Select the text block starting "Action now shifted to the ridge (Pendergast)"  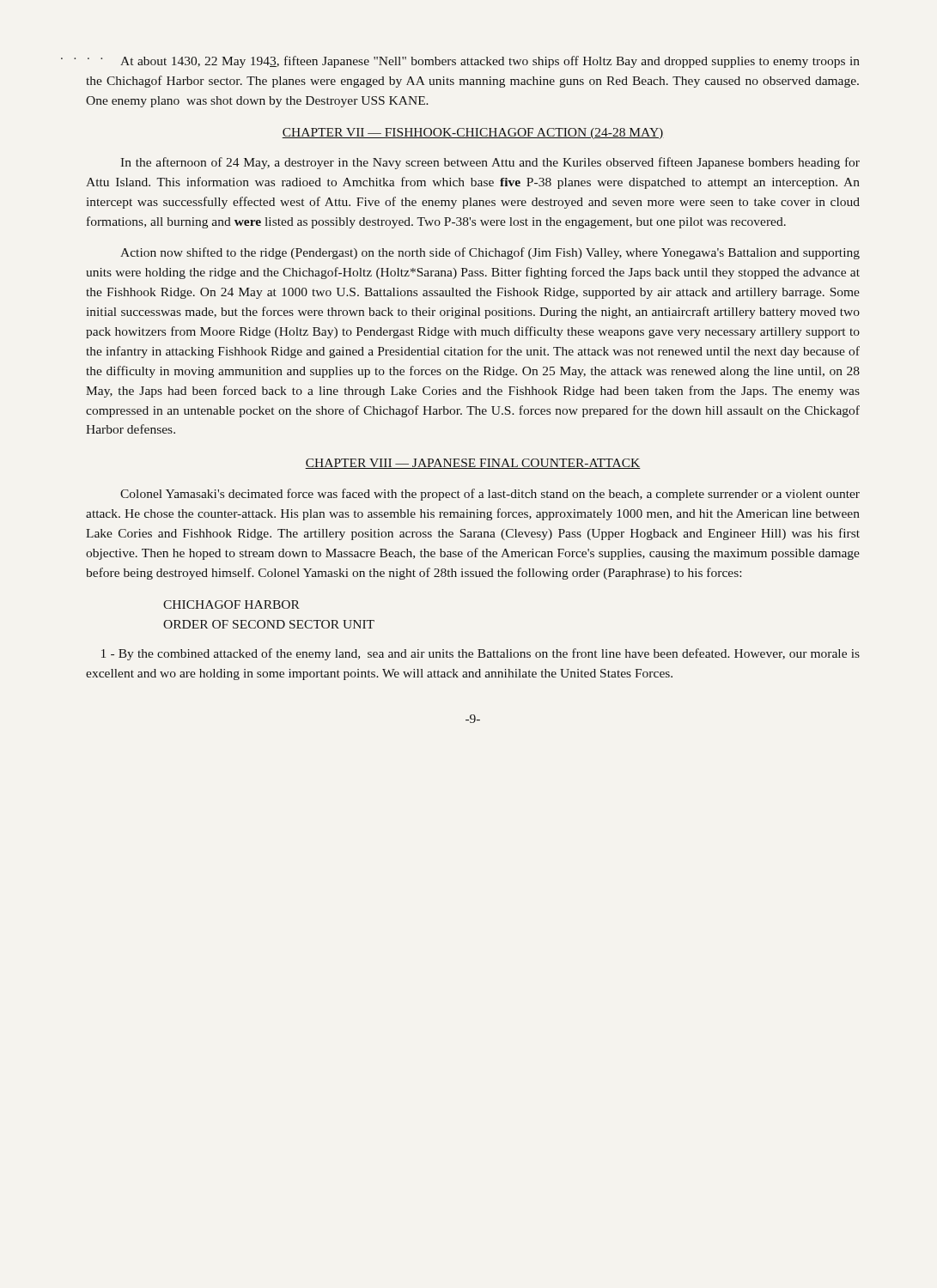point(473,341)
